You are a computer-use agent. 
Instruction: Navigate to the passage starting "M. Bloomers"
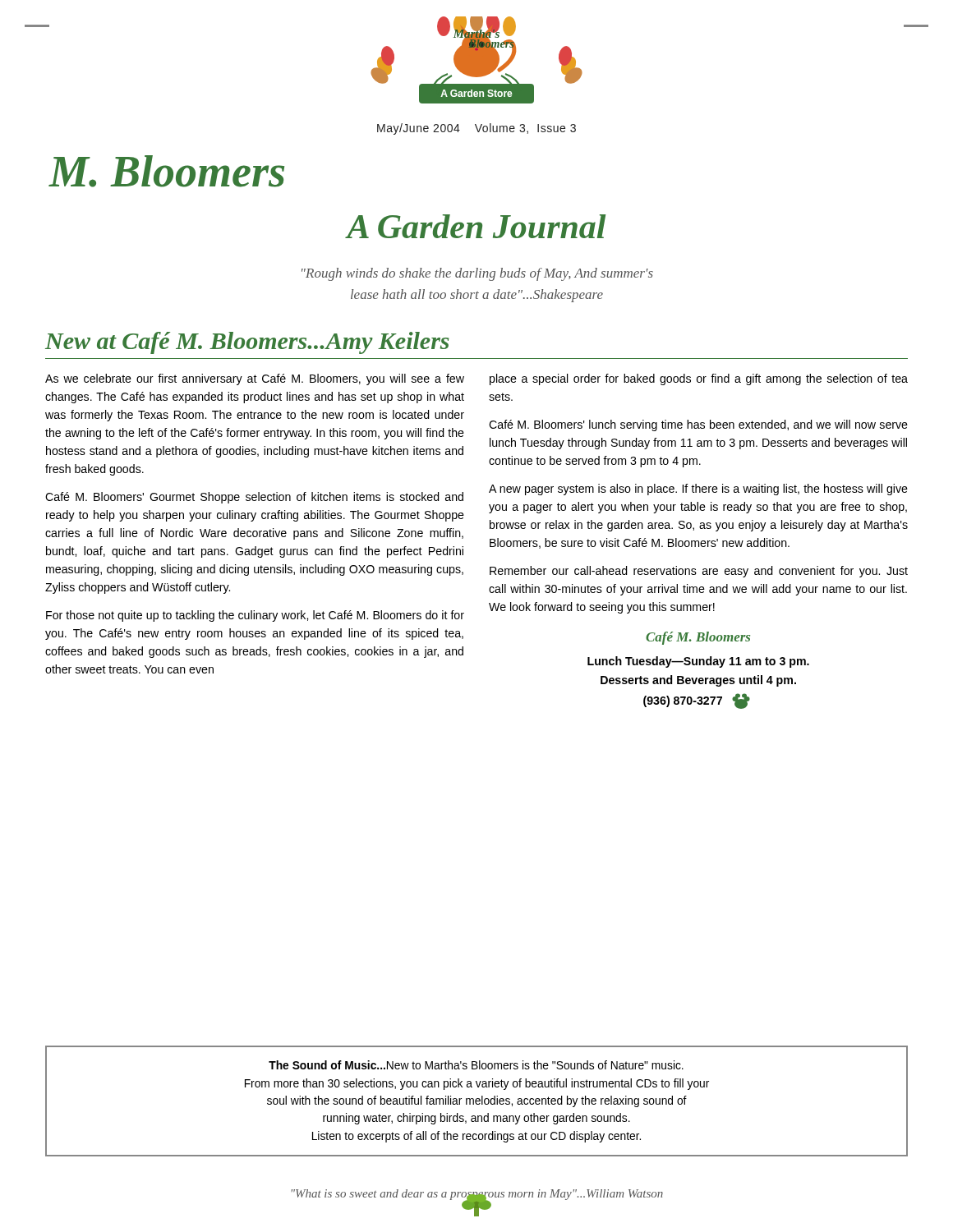[168, 172]
